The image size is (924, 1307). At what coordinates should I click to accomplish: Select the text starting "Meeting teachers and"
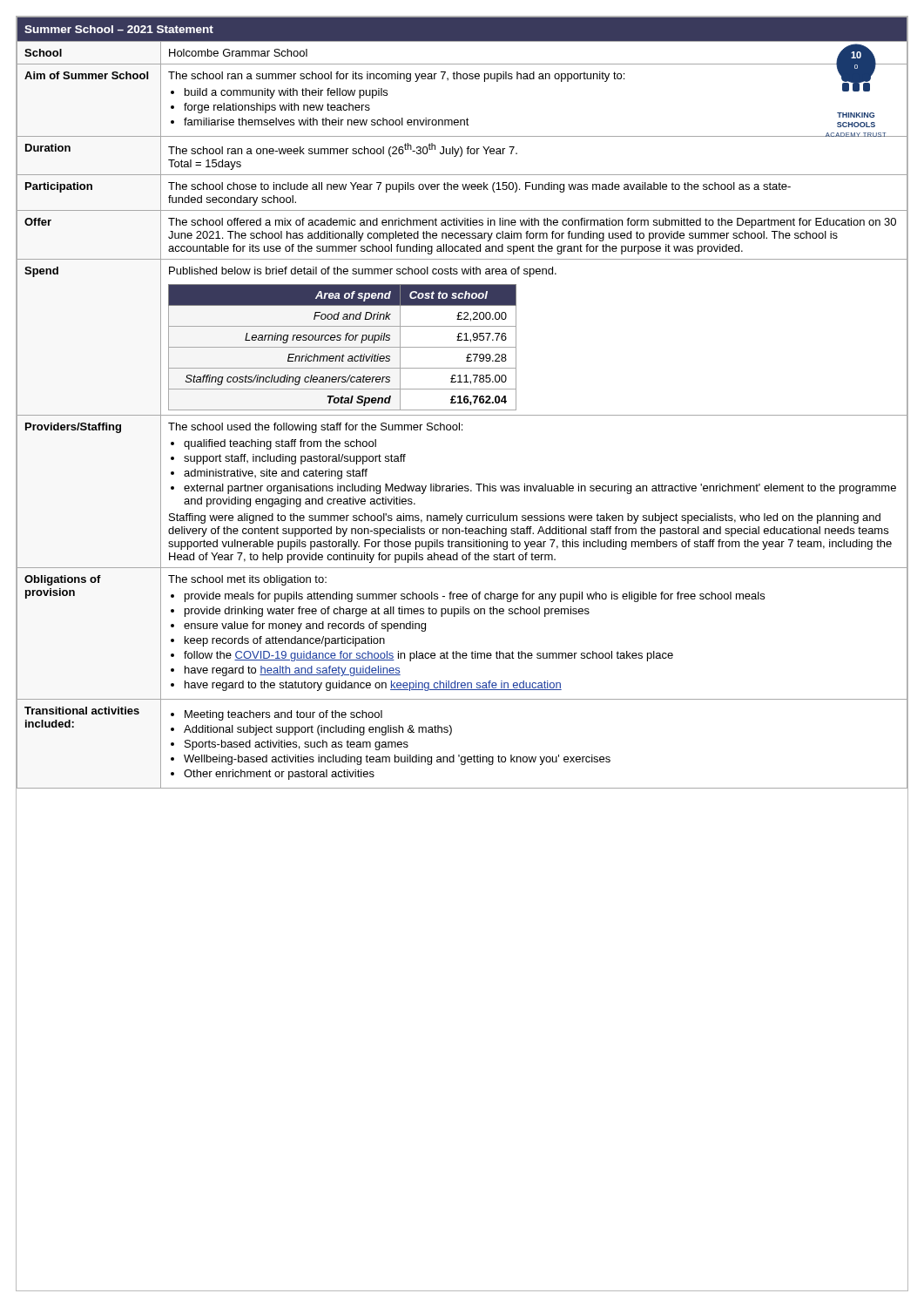point(283,714)
